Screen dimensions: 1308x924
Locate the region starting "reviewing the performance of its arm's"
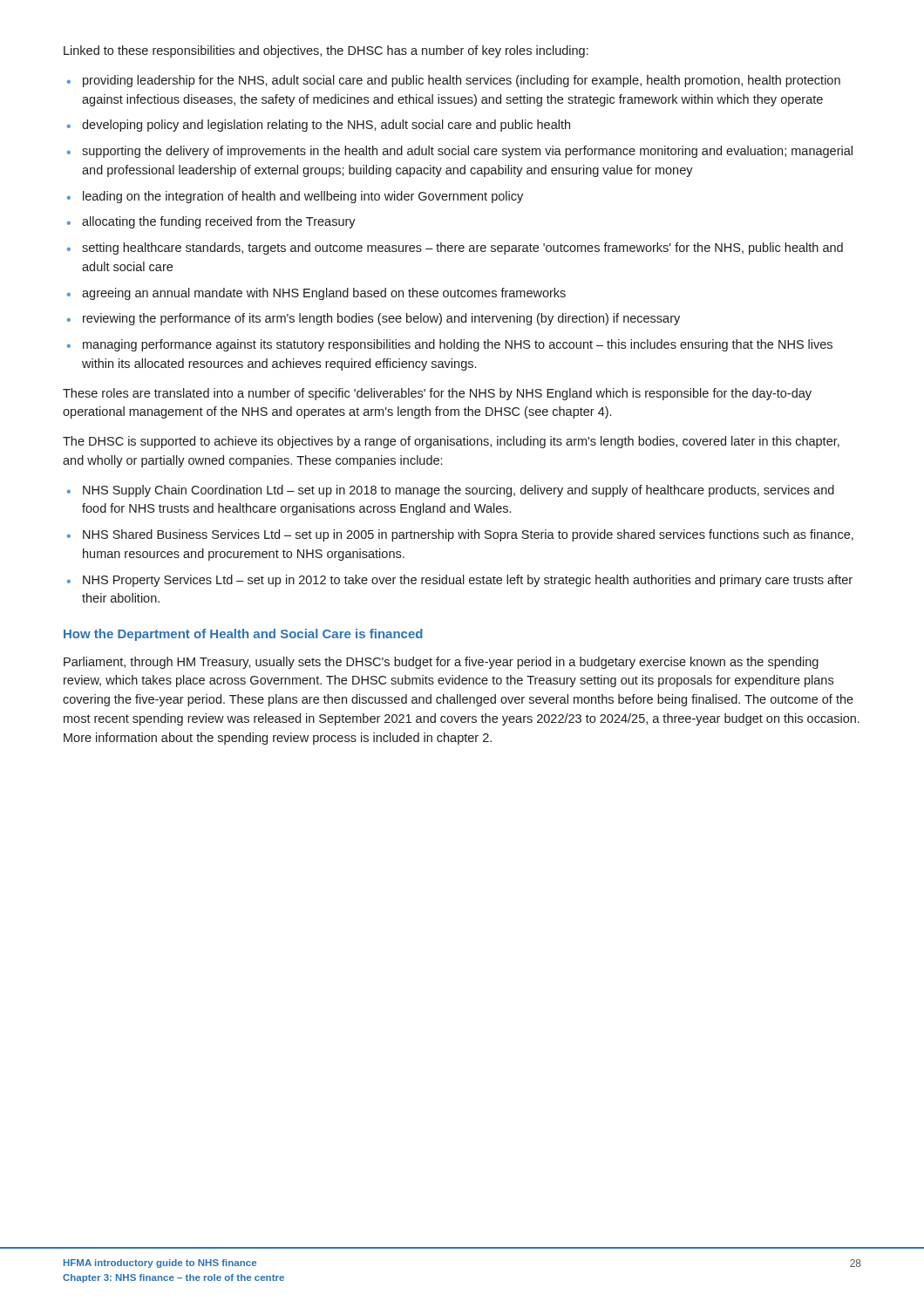coord(381,318)
